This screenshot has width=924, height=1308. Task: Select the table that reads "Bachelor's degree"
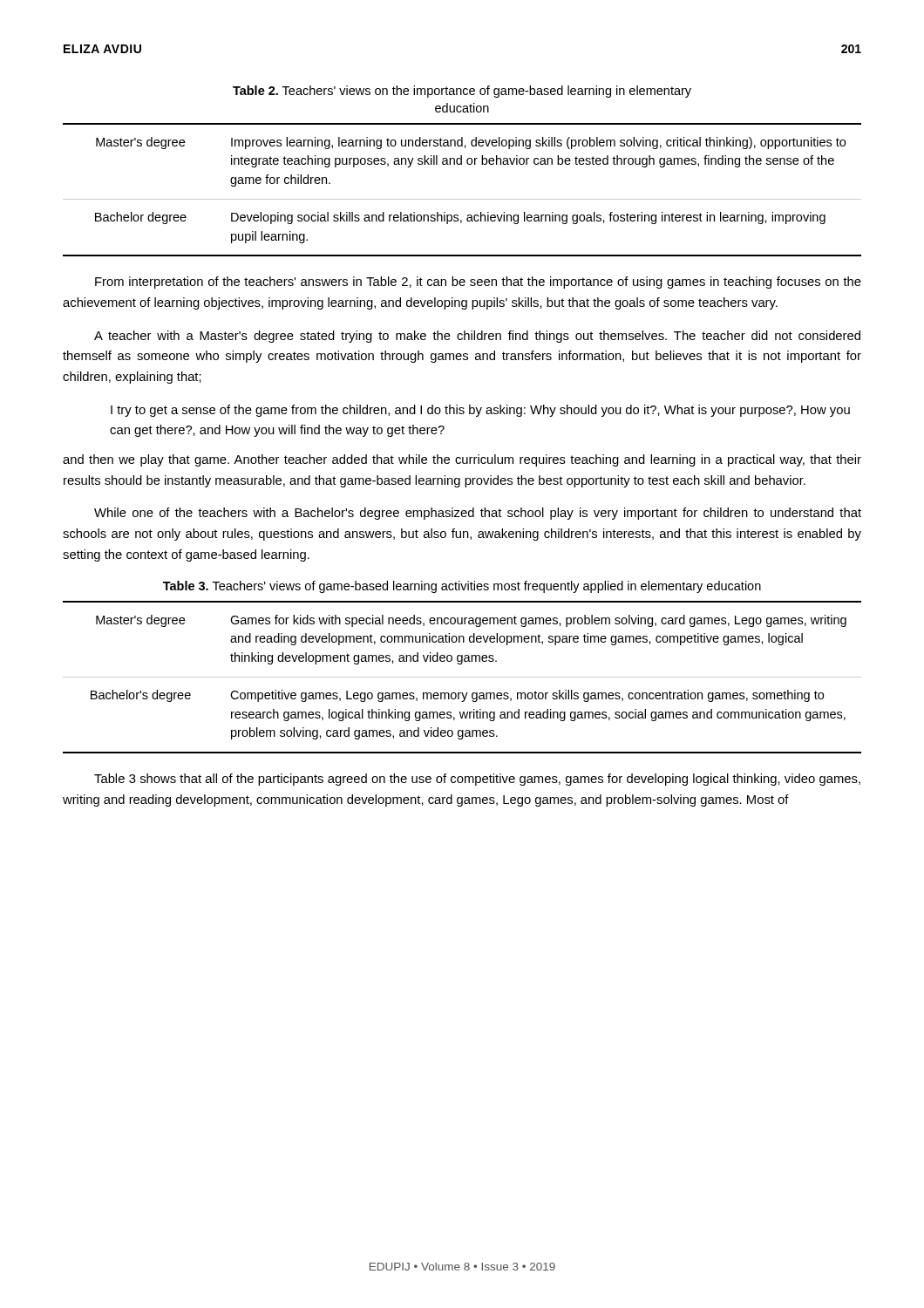[462, 677]
